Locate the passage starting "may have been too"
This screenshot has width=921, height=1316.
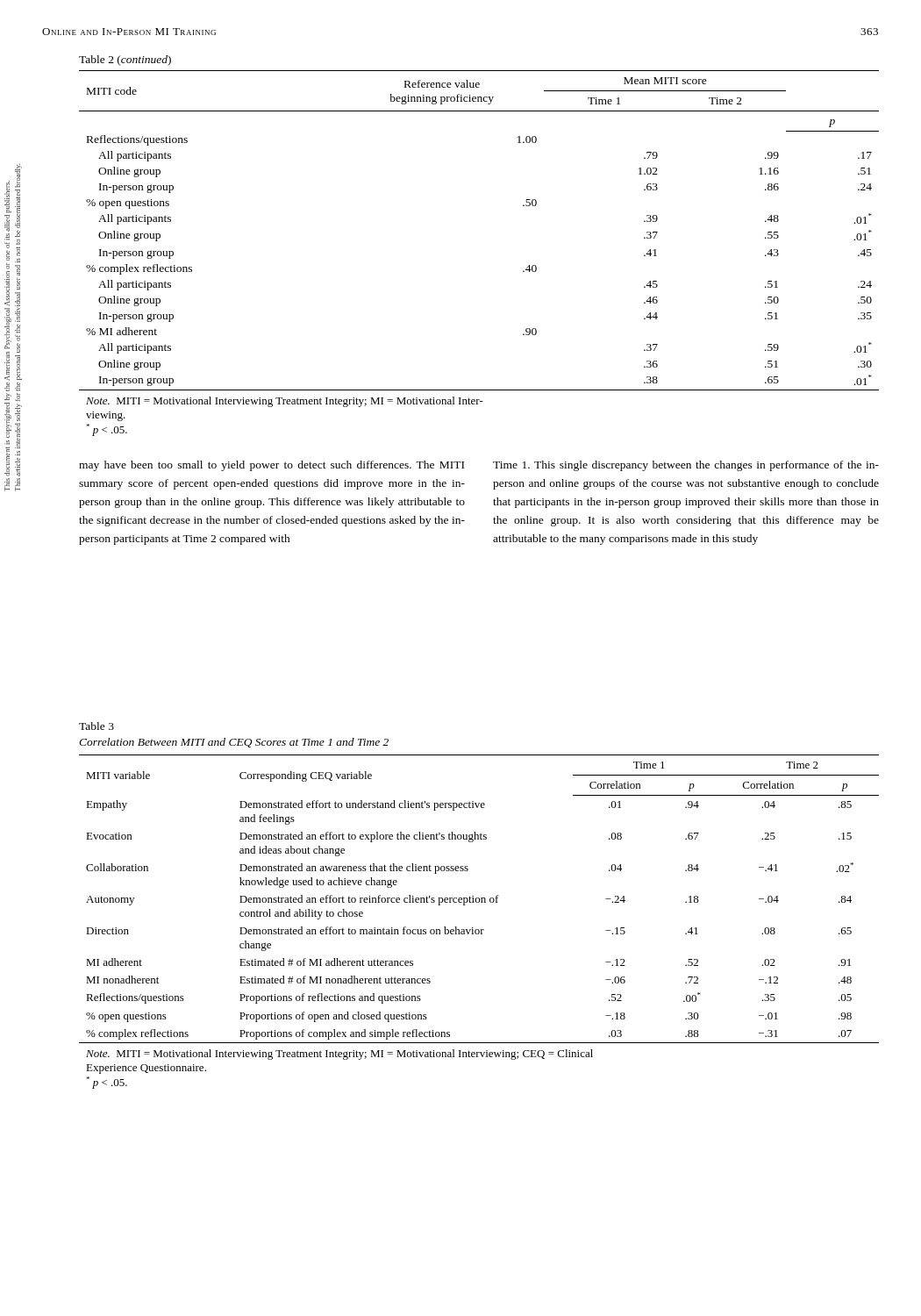click(x=272, y=501)
